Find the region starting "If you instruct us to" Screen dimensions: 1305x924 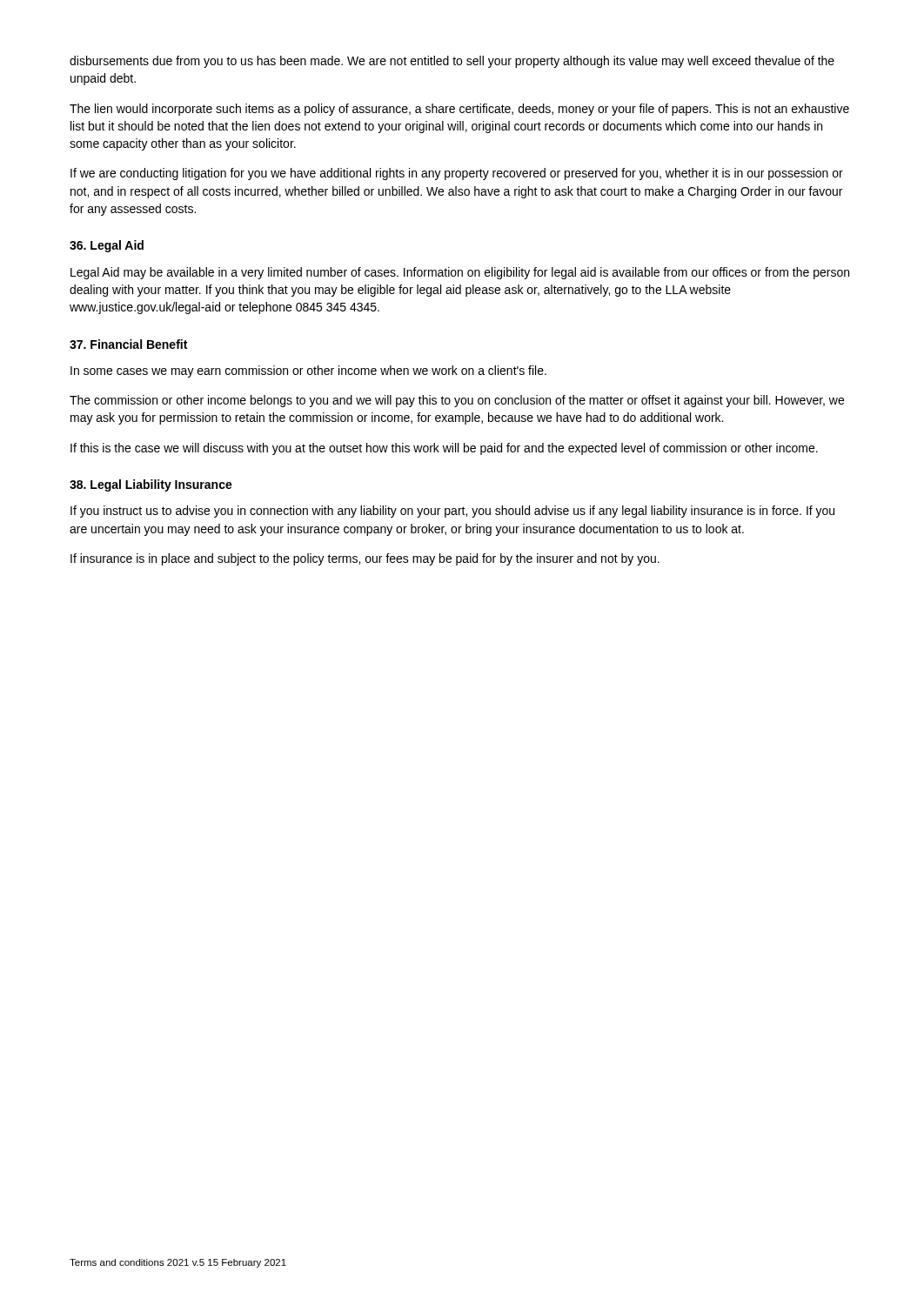click(x=452, y=520)
